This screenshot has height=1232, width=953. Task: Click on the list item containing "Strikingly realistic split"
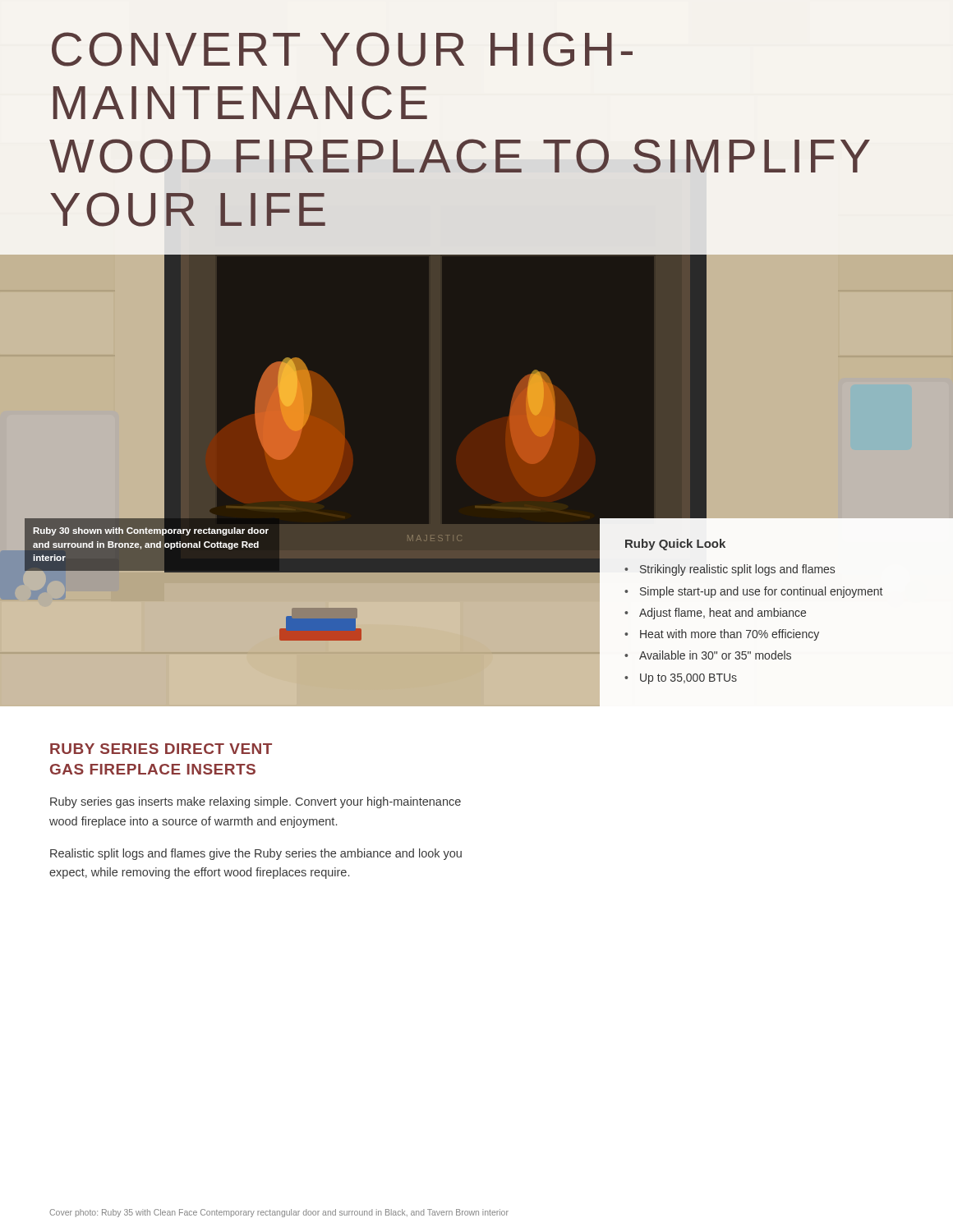737,569
